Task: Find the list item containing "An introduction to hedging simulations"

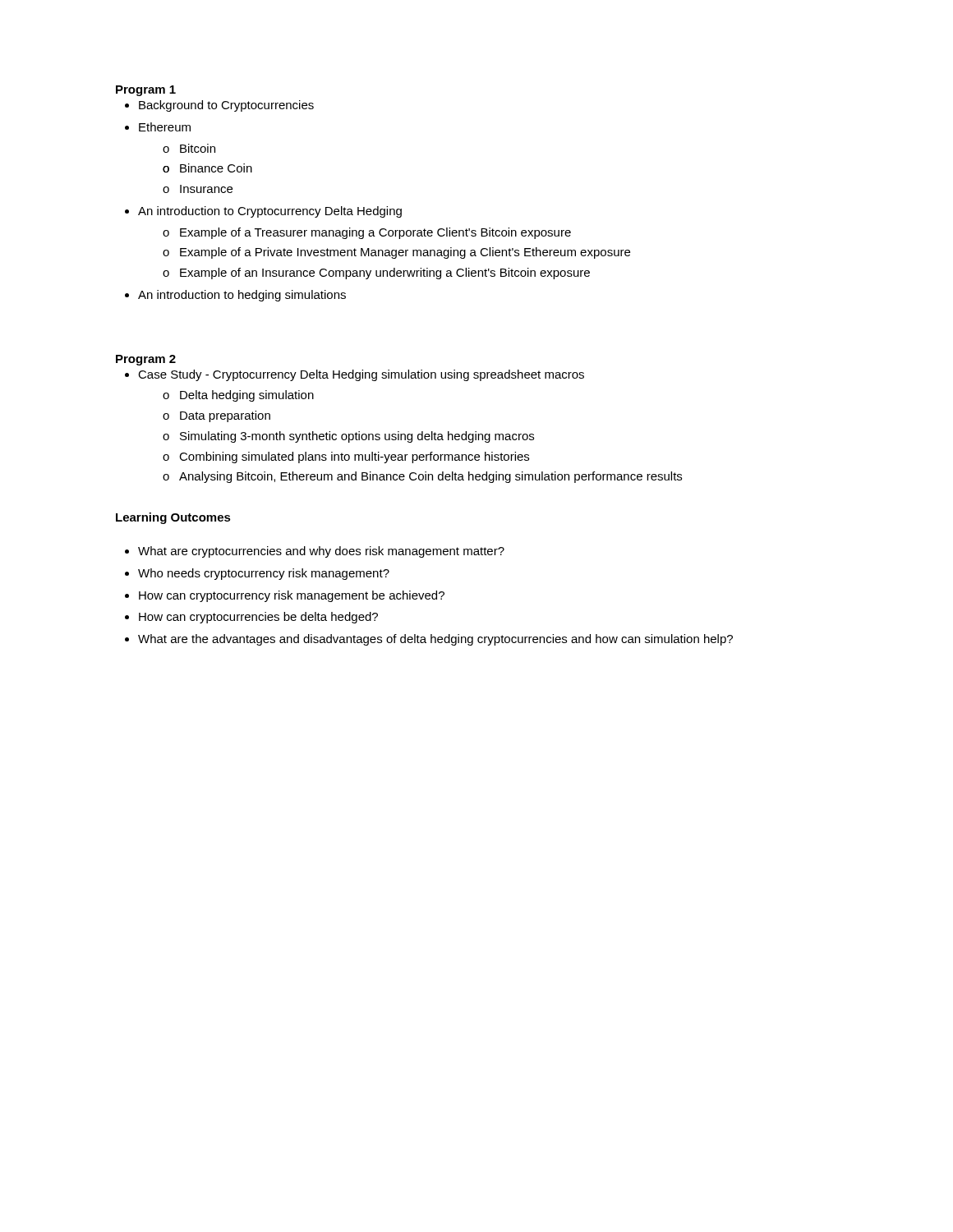Action: tap(242, 294)
